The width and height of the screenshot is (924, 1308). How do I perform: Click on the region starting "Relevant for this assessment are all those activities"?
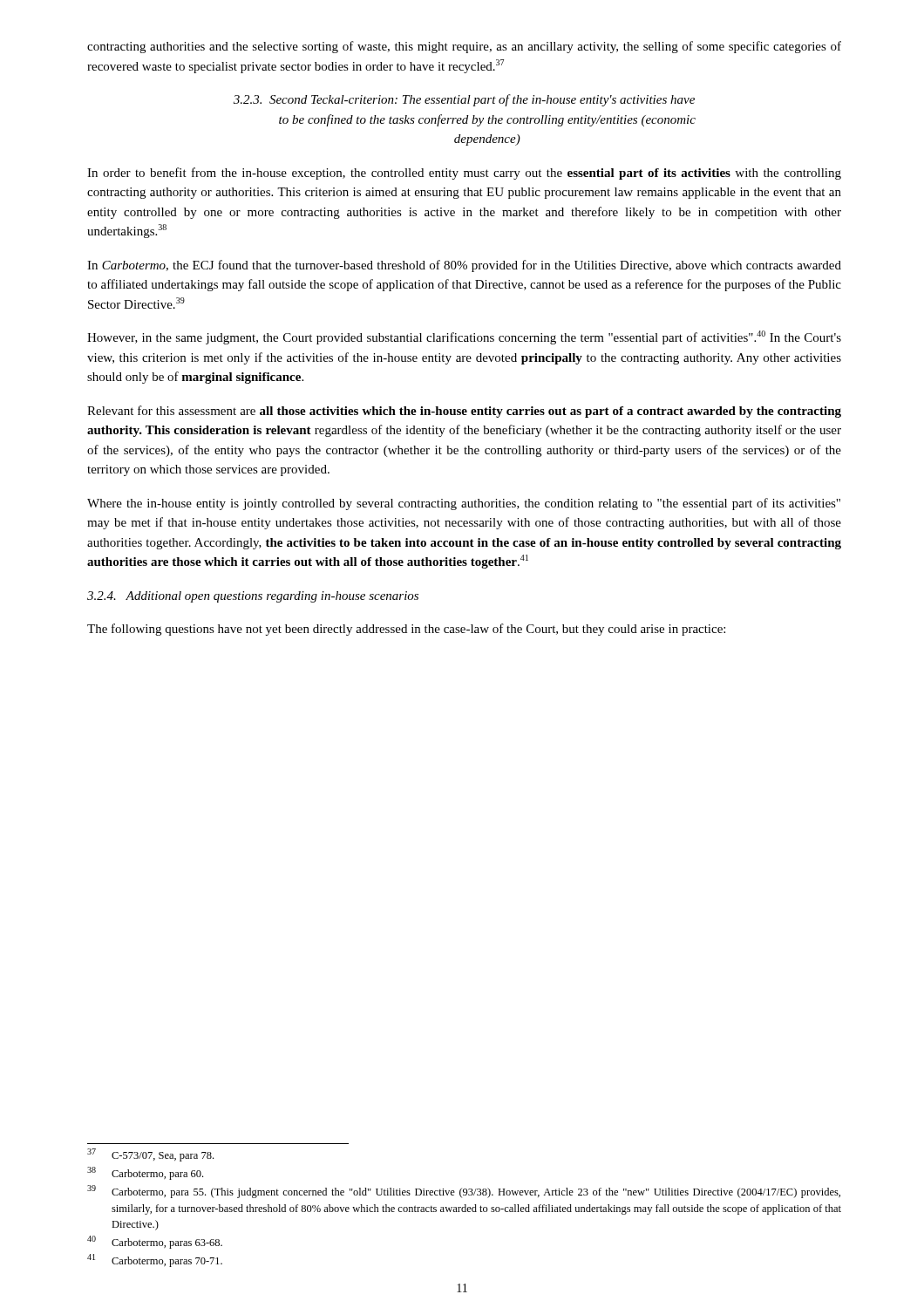464,440
